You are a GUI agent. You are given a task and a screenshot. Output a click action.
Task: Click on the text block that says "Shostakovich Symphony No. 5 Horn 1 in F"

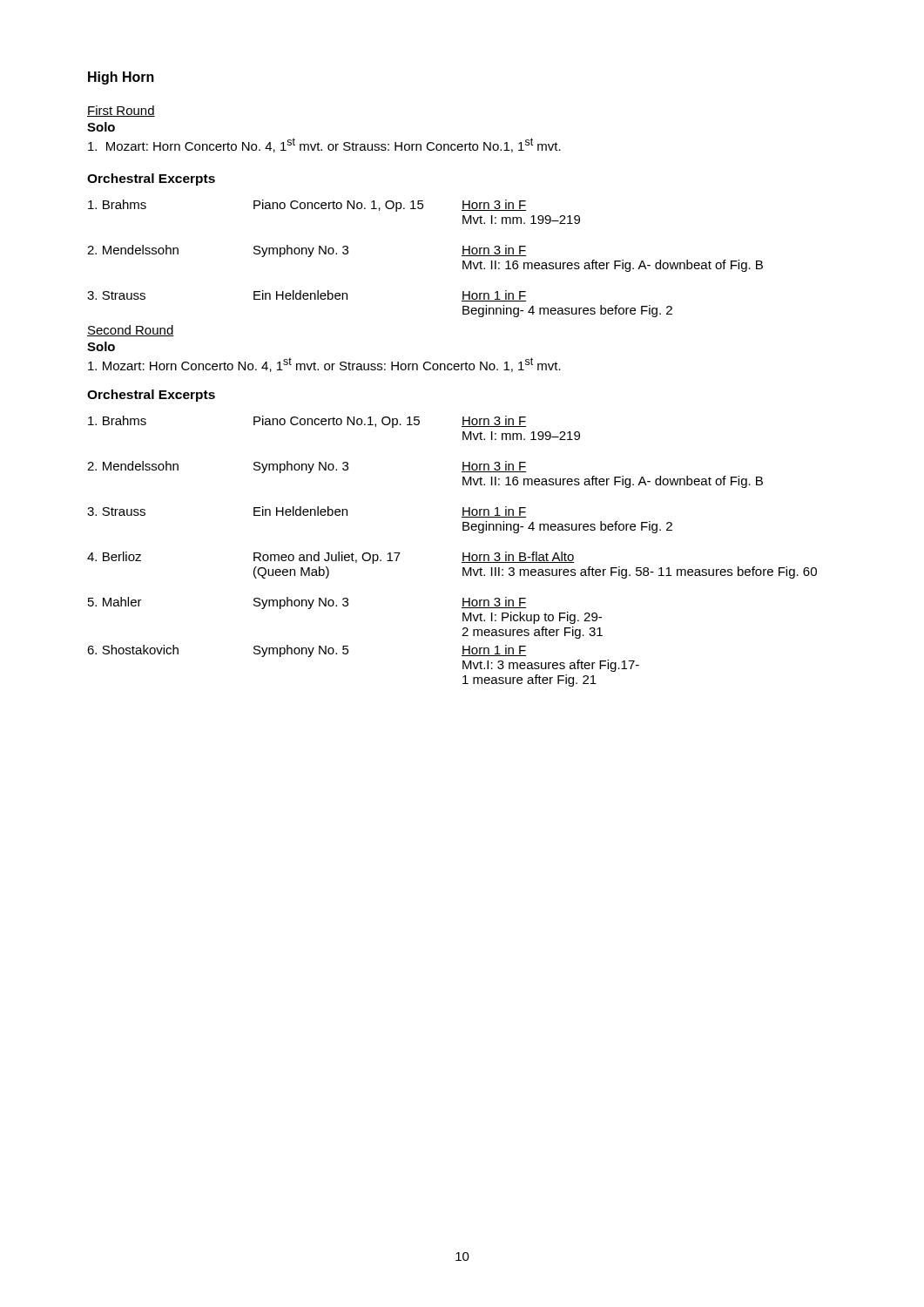point(462,664)
